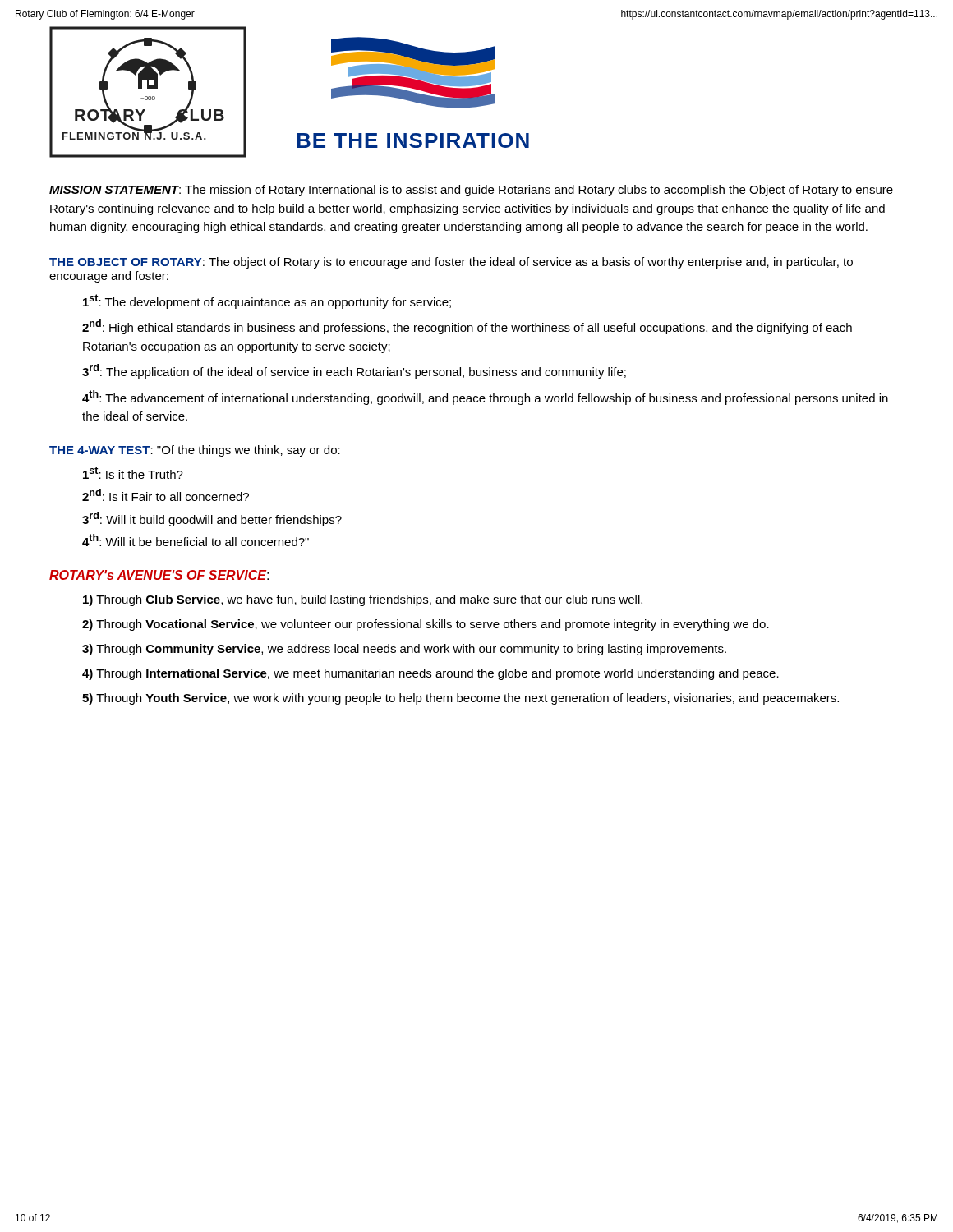Select the list item containing "2) Through Vocational Service, we volunteer our"
The image size is (953, 1232).
(x=426, y=623)
